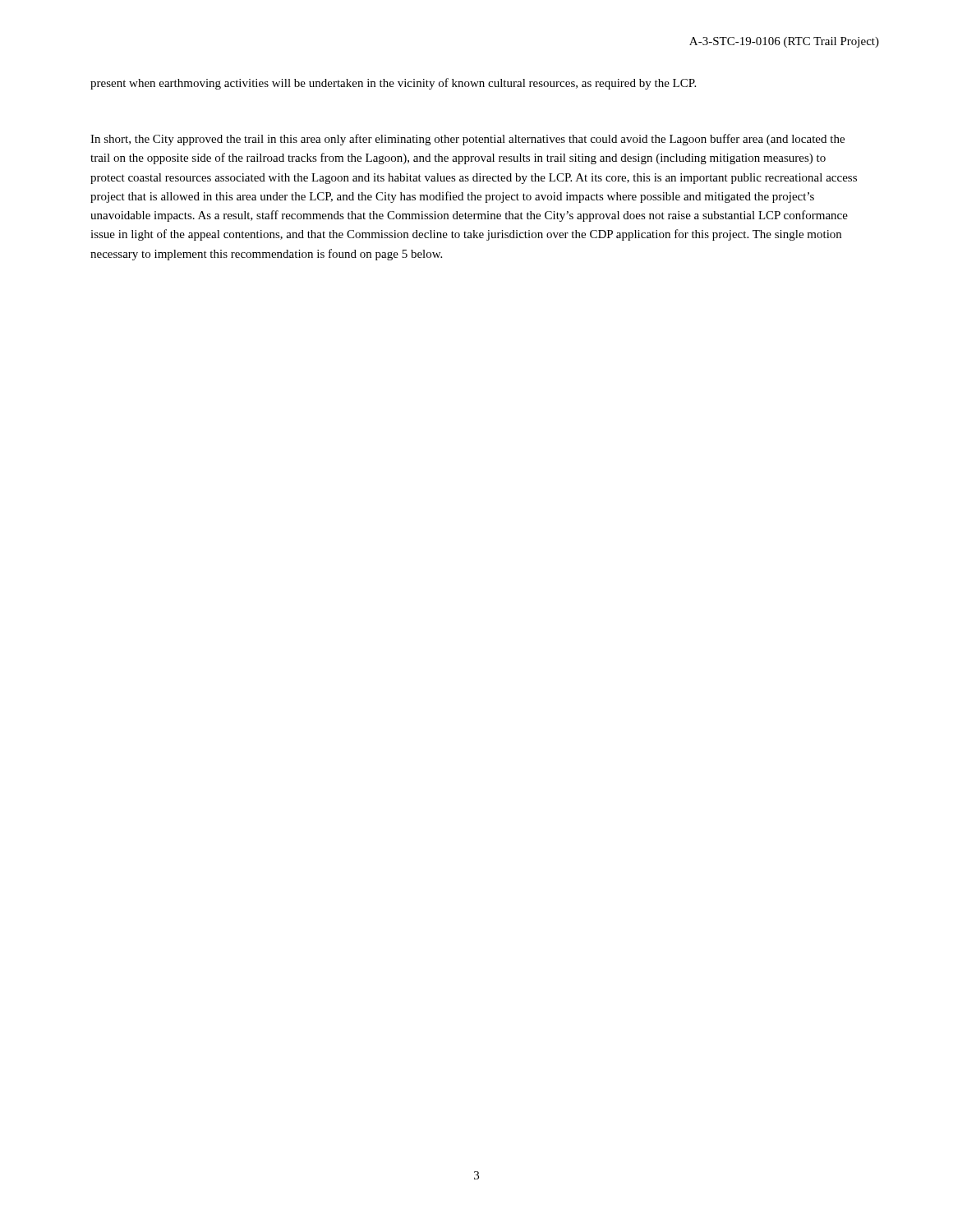Click on the text starting "In short, the"

(x=476, y=197)
